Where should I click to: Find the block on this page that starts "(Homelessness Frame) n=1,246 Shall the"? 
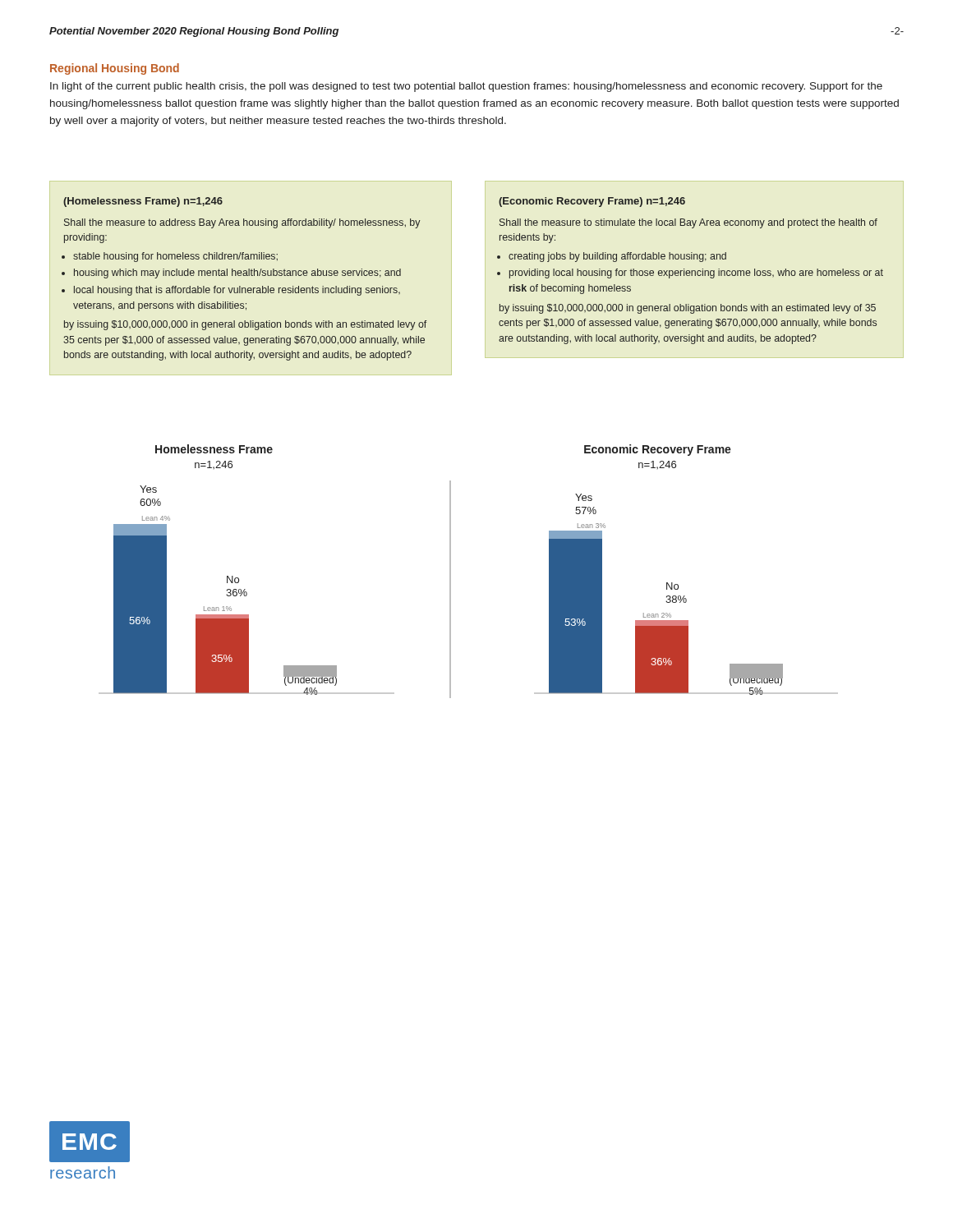251,278
